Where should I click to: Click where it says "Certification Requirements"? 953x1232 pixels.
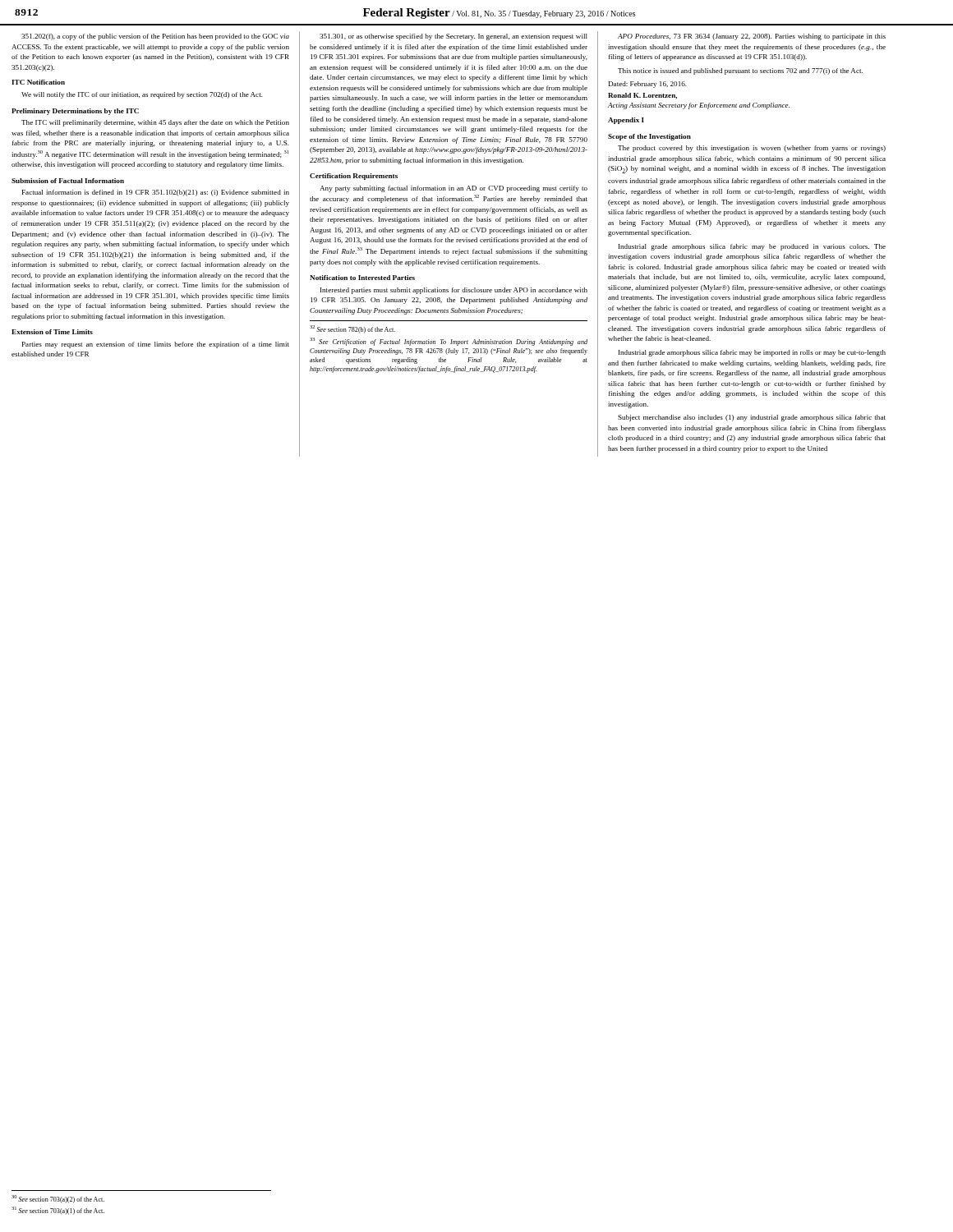[449, 176]
